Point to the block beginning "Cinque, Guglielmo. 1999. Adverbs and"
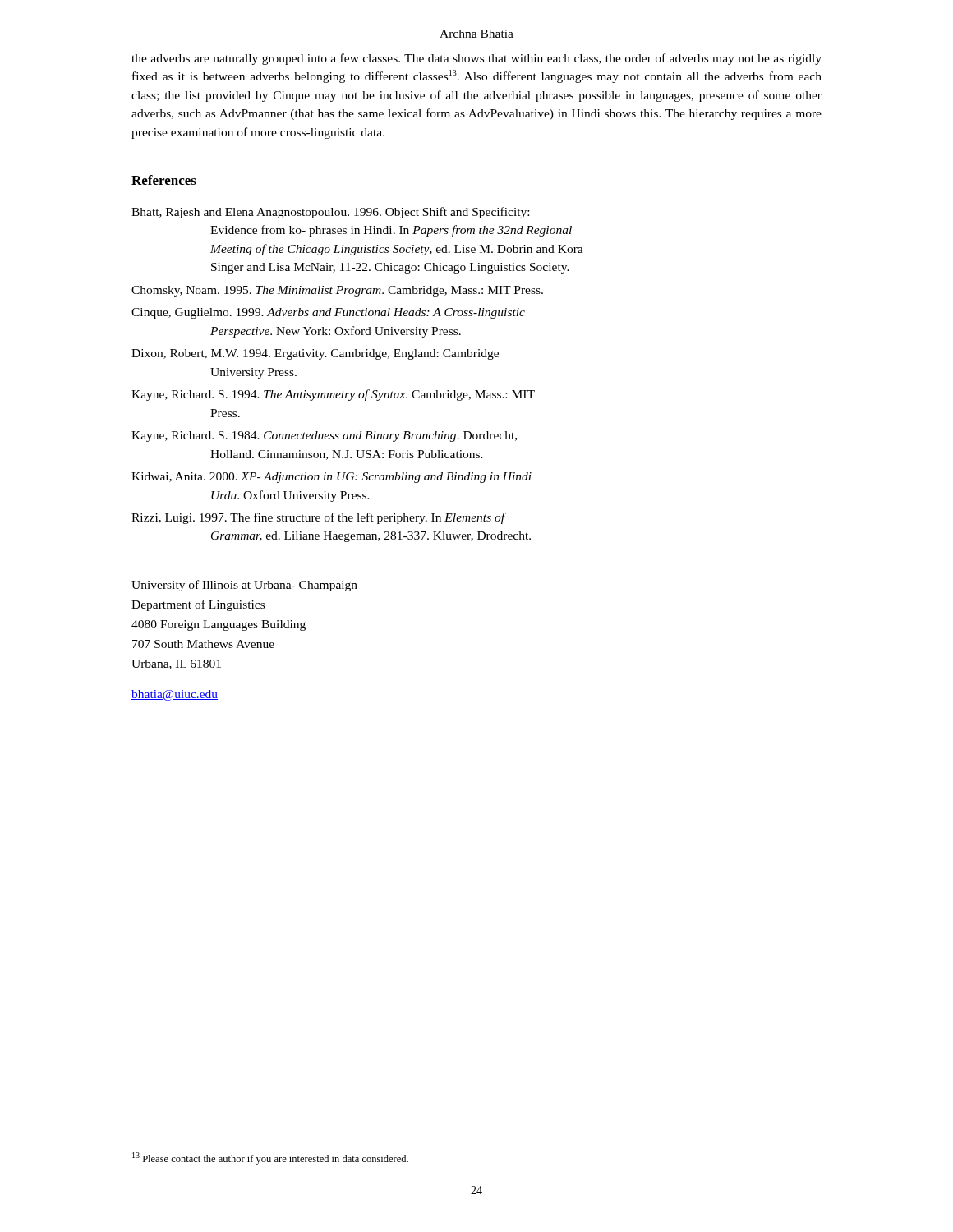Image resolution: width=953 pixels, height=1232 pixels. [x=476, y=323]
